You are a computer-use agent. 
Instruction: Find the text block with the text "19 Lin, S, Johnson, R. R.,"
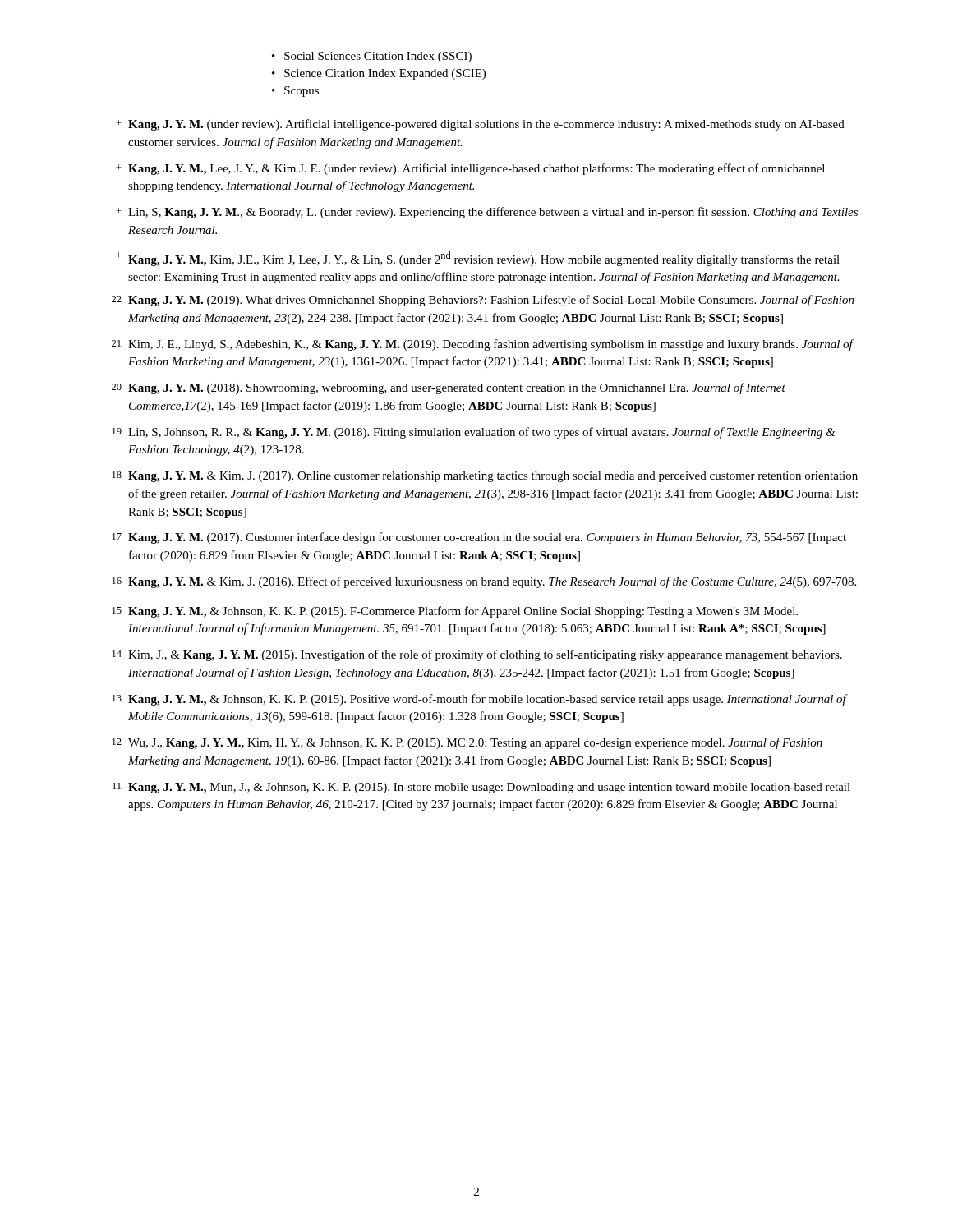click(476, 441)
